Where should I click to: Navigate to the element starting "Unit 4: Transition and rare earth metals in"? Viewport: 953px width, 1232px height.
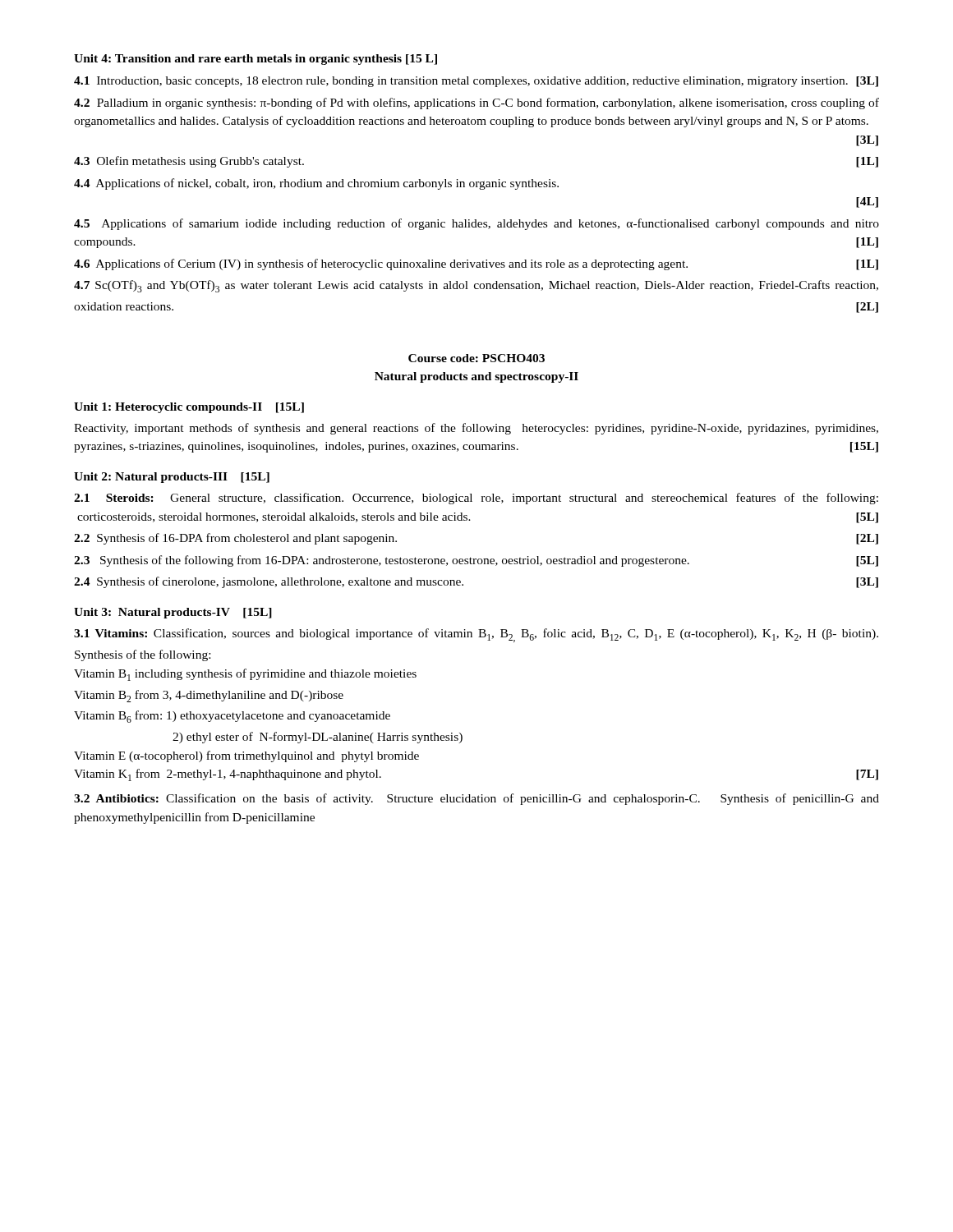(256, 58)
